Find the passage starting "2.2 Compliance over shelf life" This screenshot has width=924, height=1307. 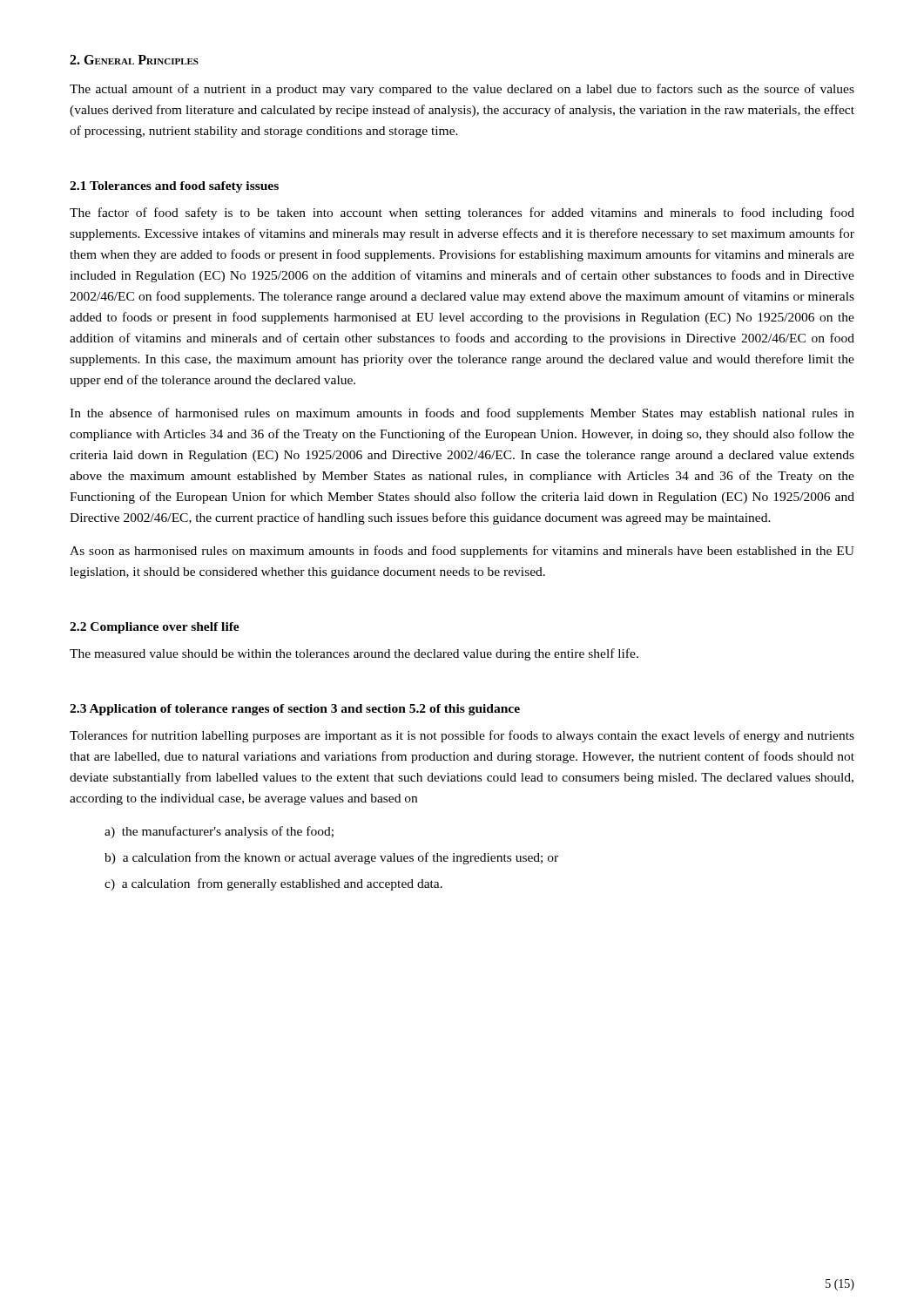click(154, 626)
